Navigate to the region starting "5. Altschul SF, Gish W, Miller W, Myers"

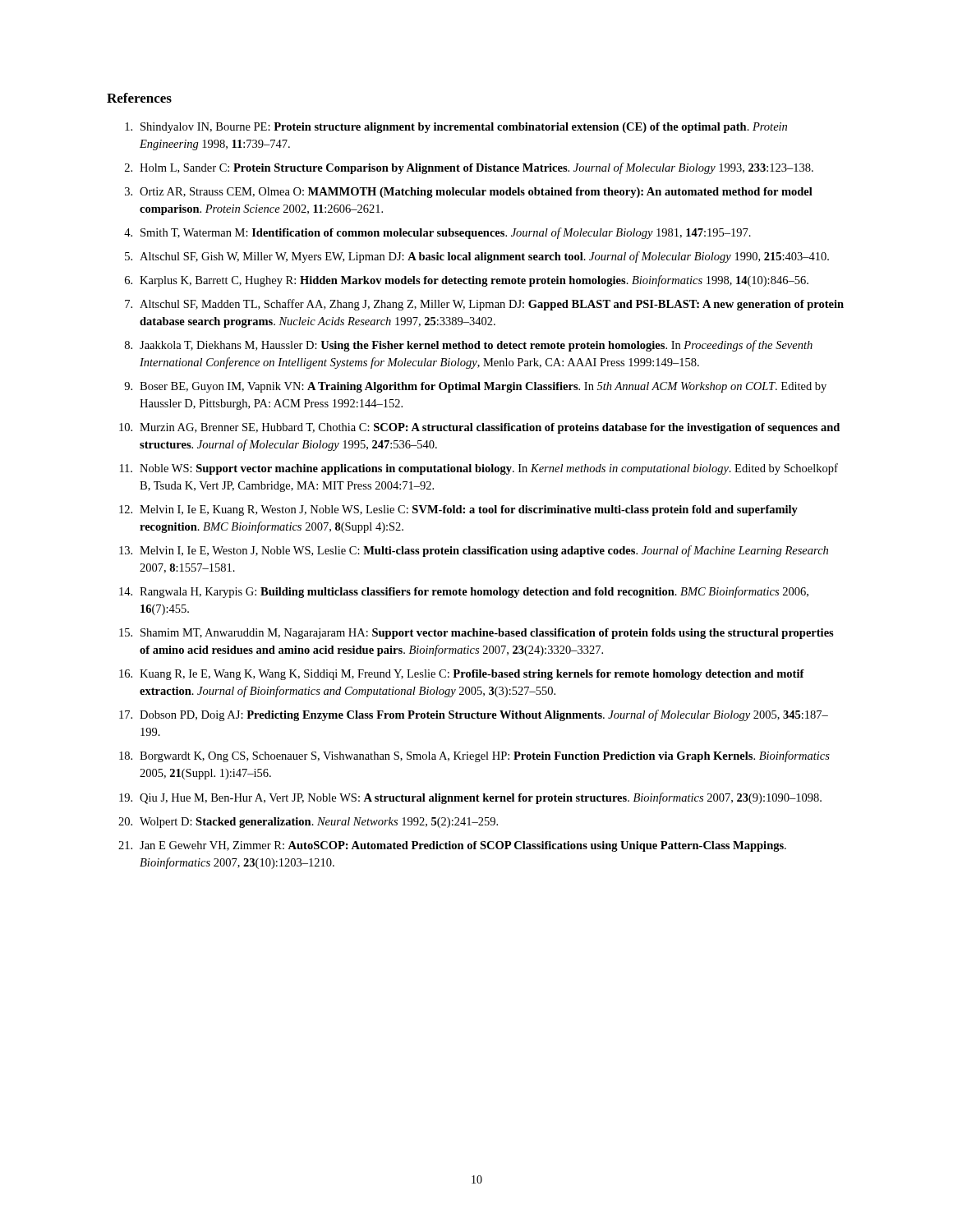[476, 257]
